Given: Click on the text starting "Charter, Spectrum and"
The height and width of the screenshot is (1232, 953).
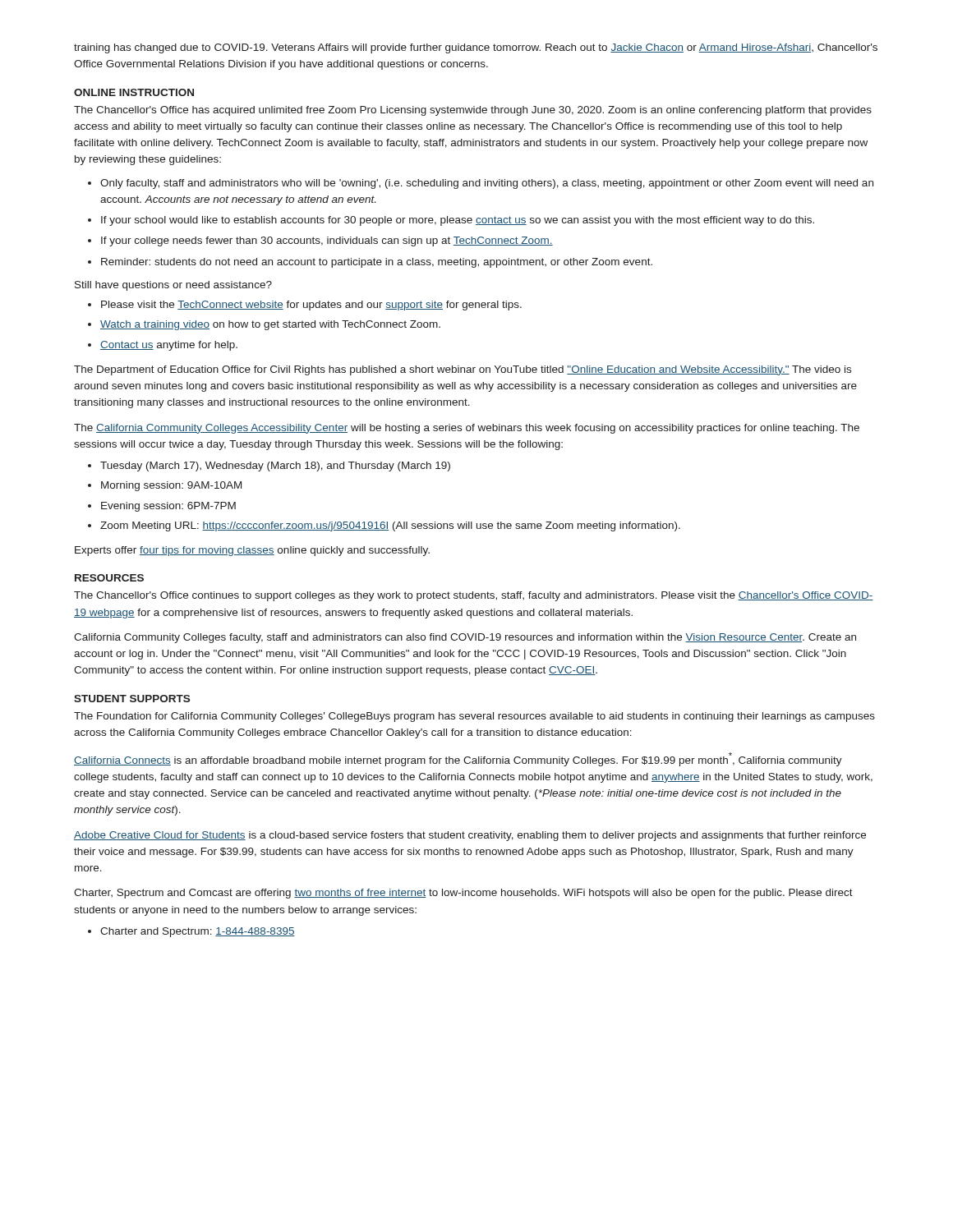Looking at the screenshot, I should coord(463,901).
